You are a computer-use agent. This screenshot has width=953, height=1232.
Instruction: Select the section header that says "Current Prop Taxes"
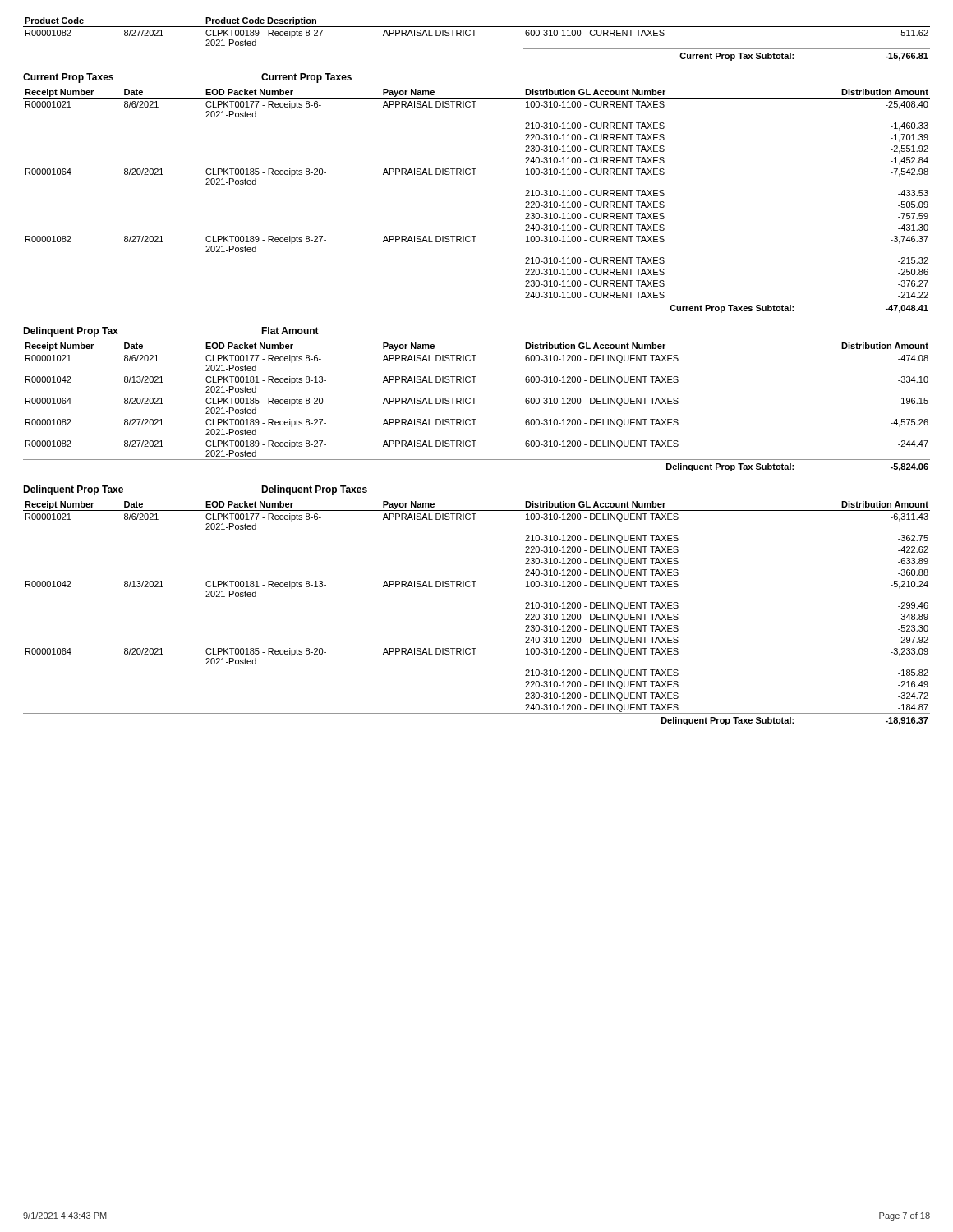click(x=69, y=78)
